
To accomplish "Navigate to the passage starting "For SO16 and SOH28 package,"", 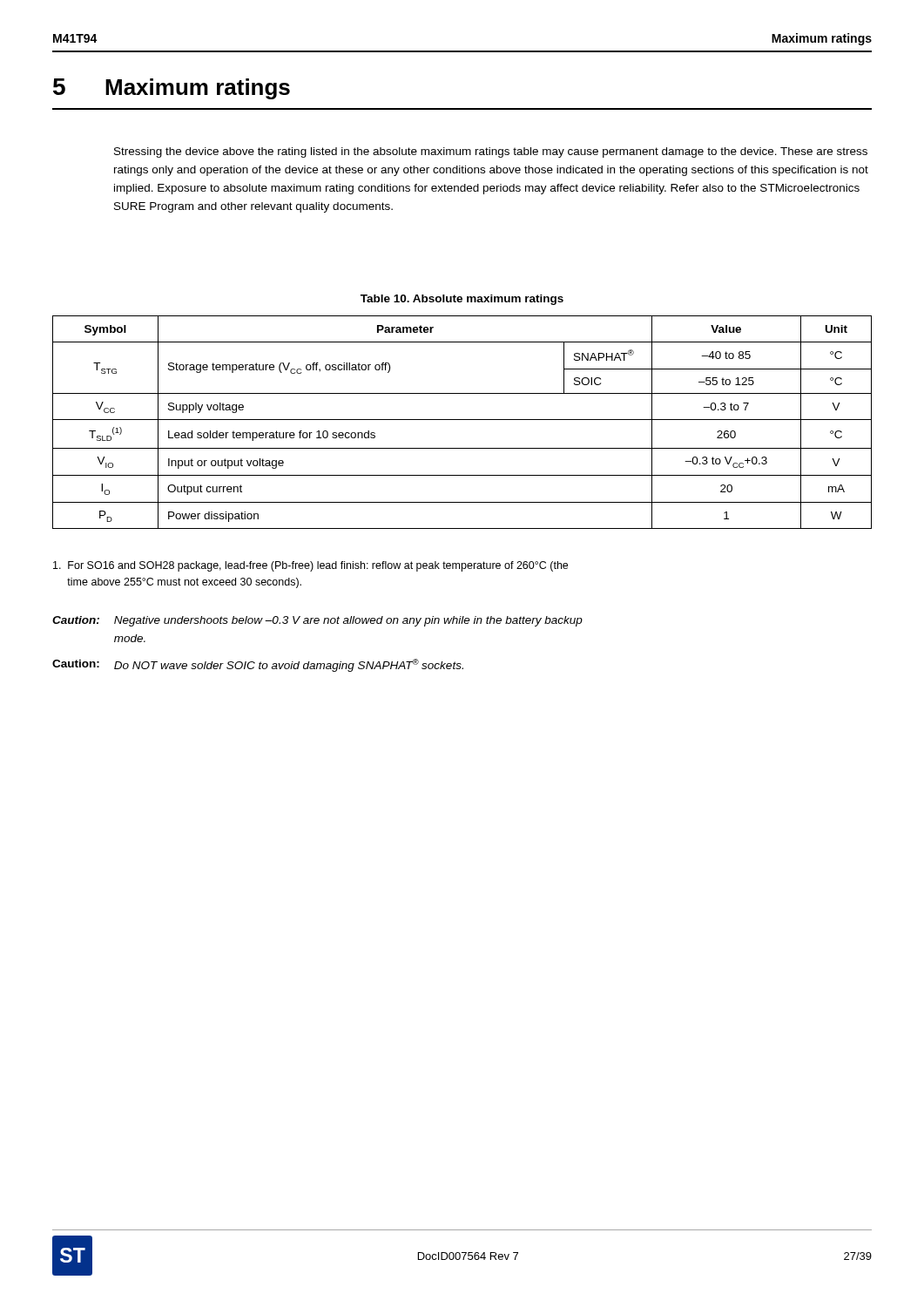I will click(x=310, y=574).
